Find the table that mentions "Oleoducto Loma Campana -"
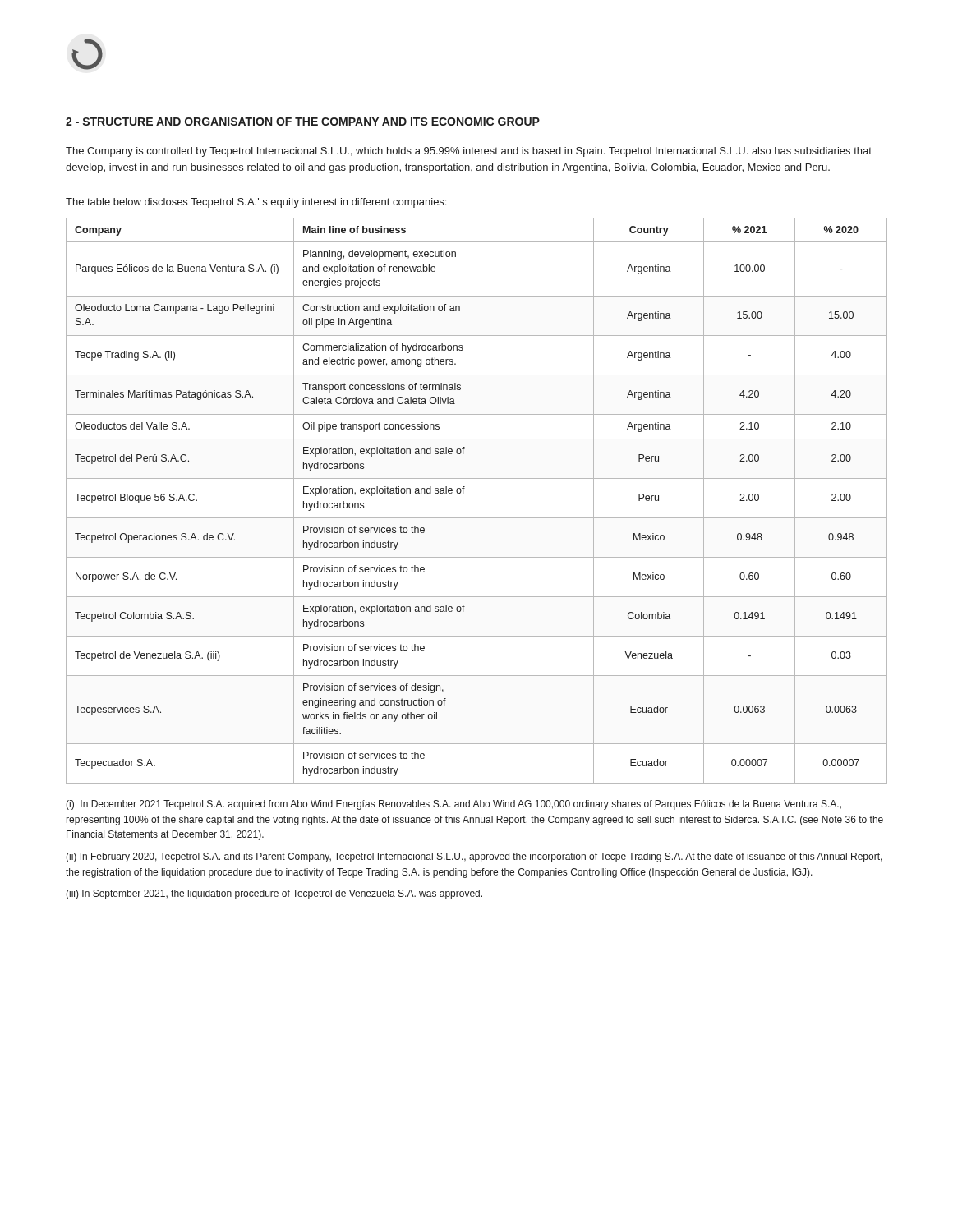The image size is (953, 1232). click(x=476, y=501)
